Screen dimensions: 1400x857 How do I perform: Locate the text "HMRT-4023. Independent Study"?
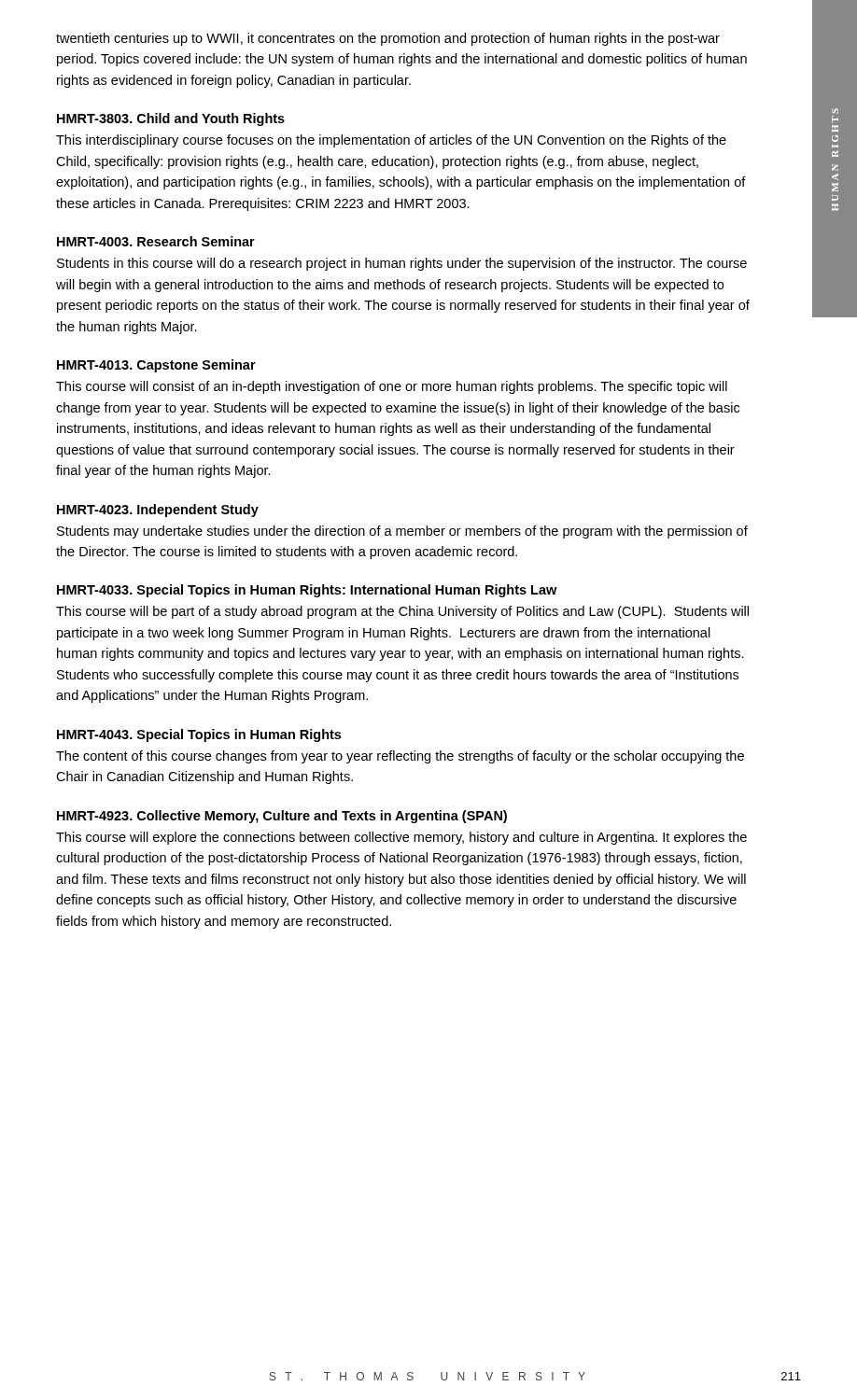pyautogui.click(x=157, y=509)
